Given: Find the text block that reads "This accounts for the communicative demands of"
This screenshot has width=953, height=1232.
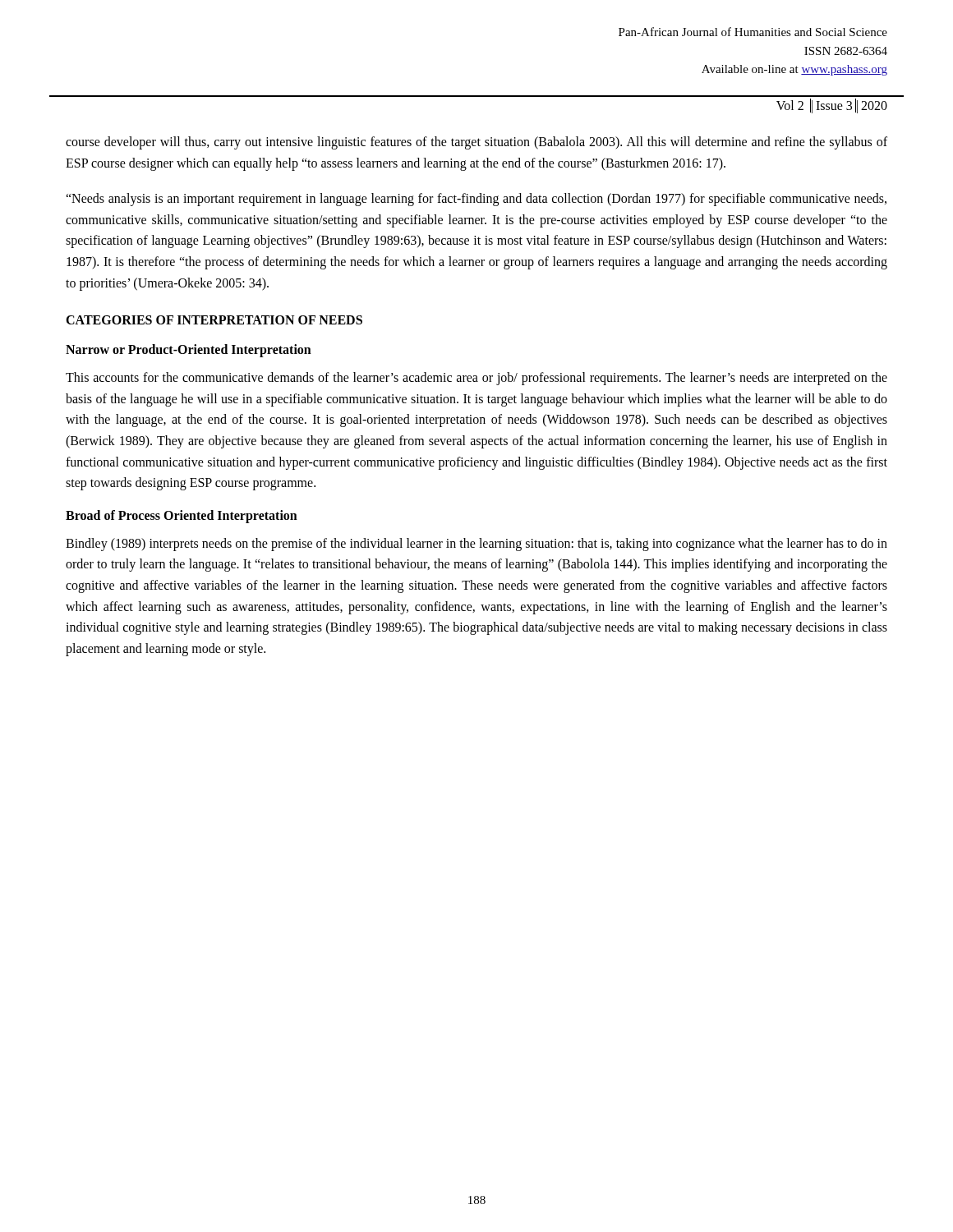Looking at the screenshot, I should [x=476, y=430].
